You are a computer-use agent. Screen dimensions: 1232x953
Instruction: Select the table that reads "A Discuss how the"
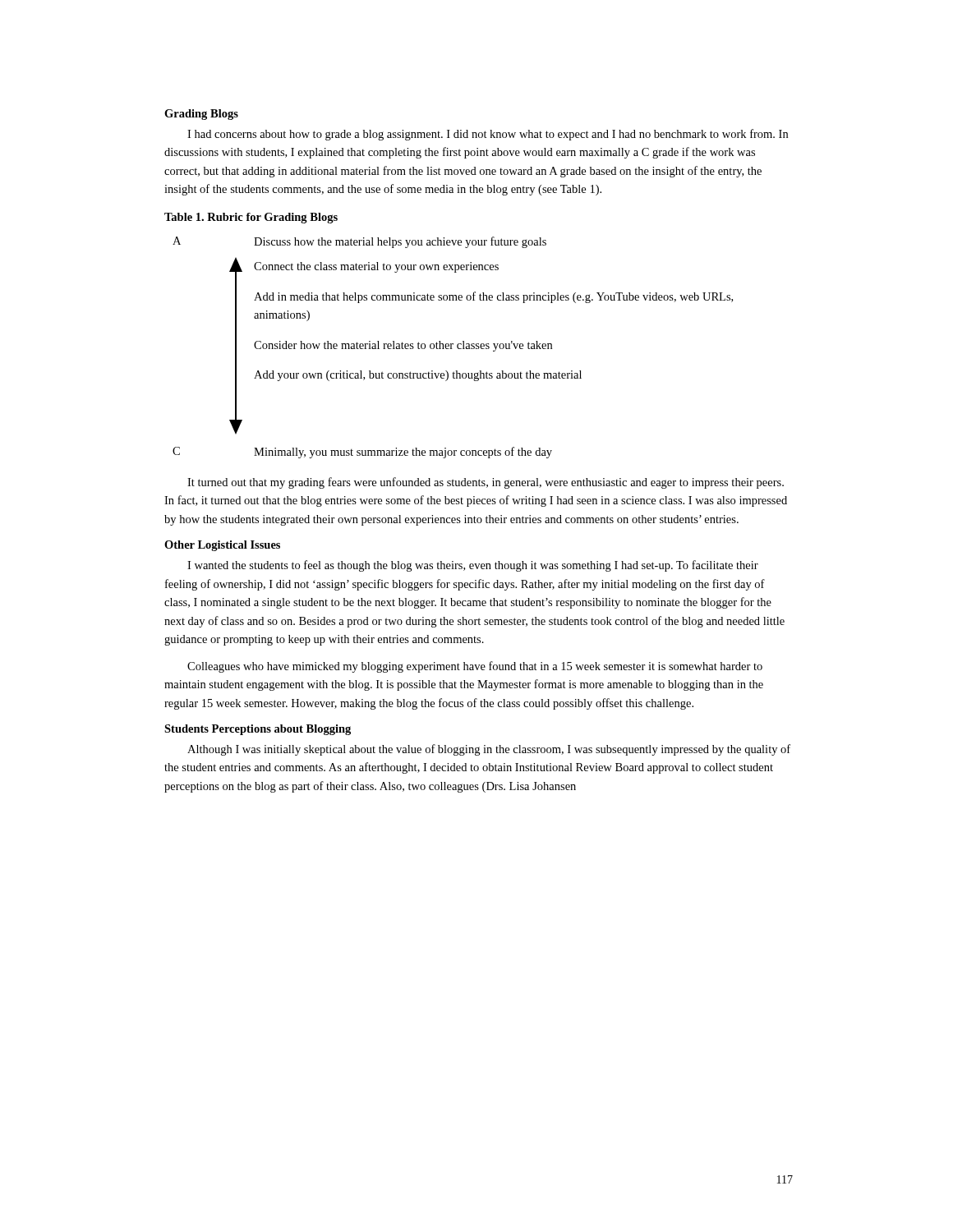point(479,347)
